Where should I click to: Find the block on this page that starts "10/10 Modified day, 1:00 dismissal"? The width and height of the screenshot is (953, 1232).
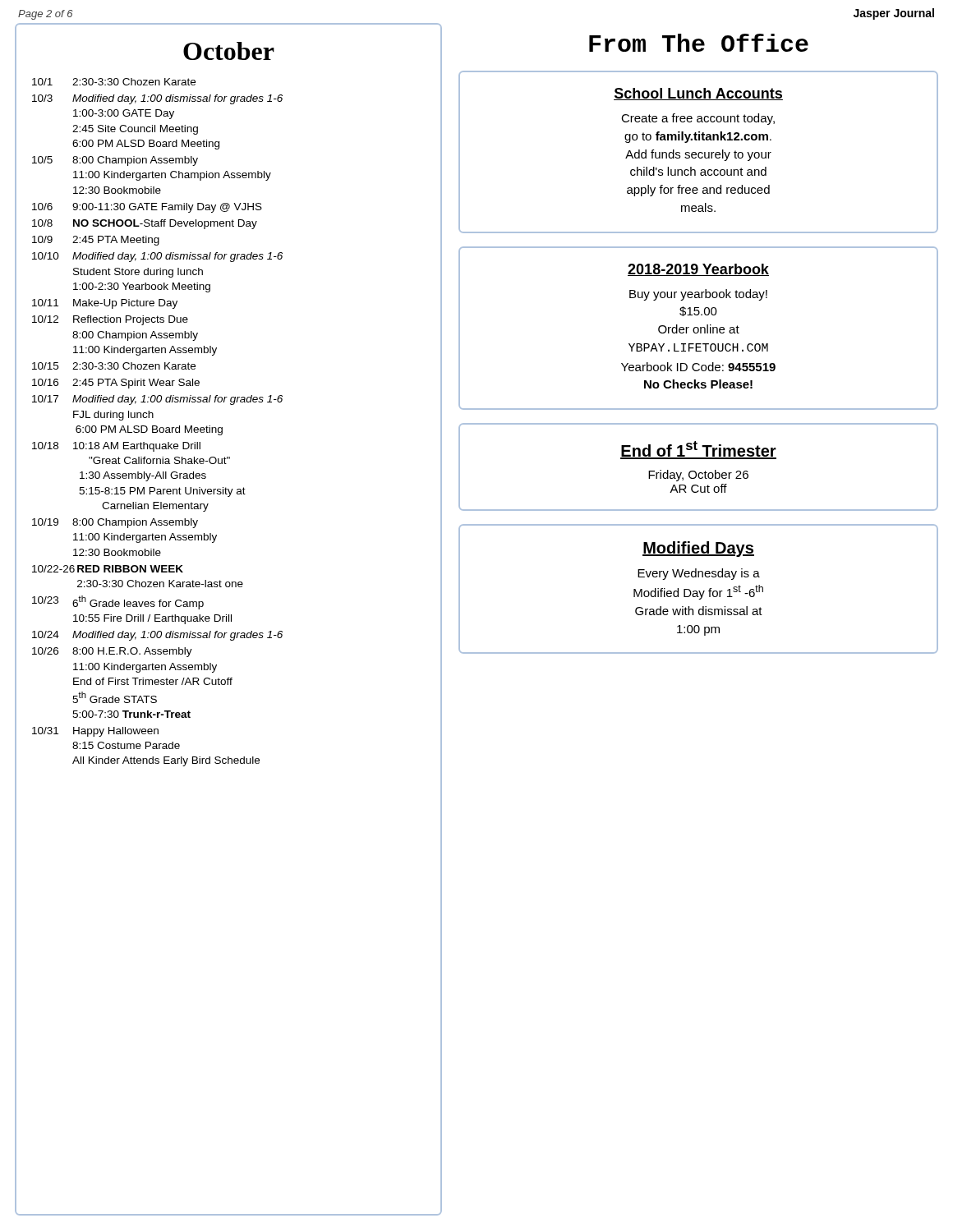228,272
